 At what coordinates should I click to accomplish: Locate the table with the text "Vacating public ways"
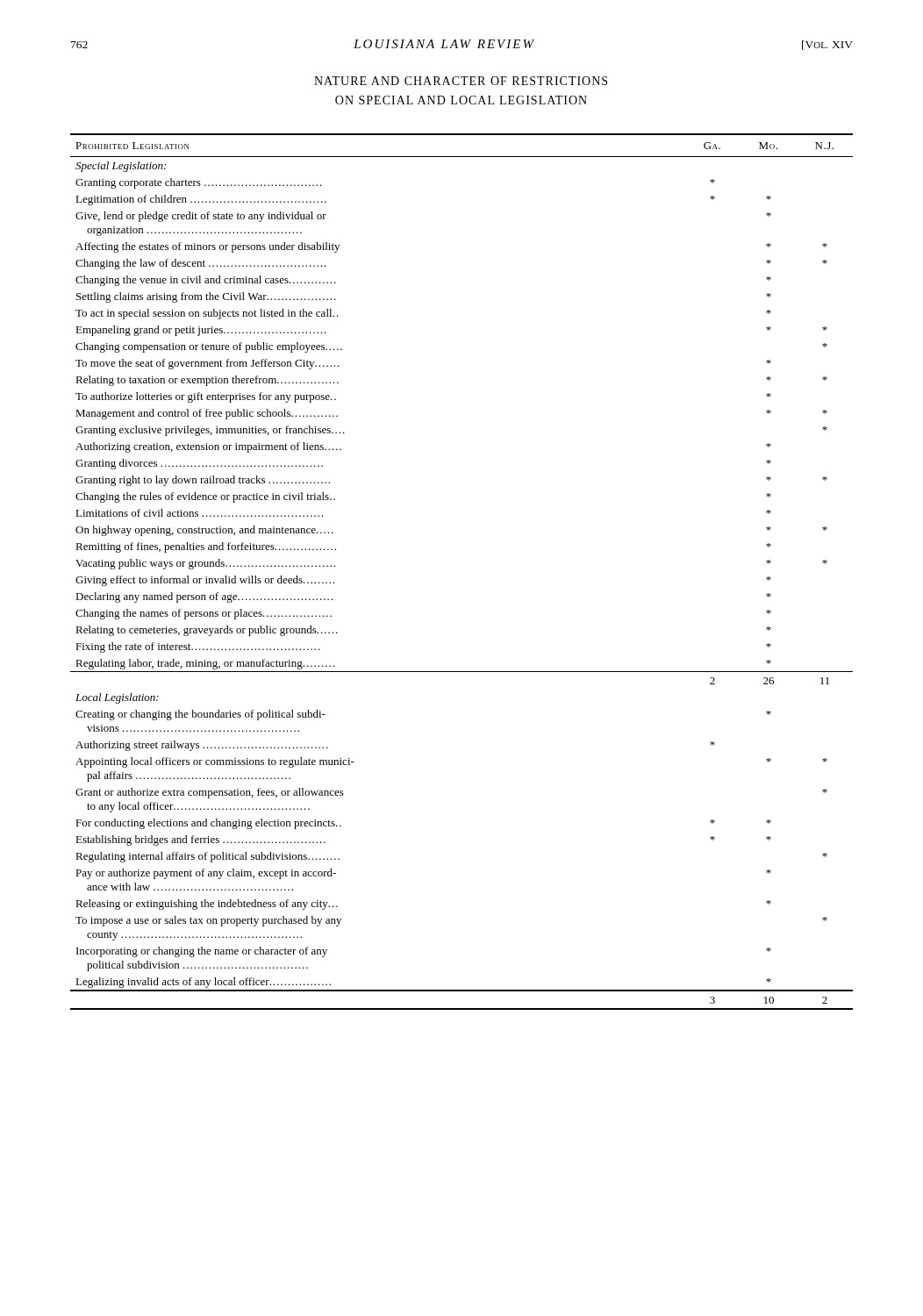(x=462, y=572)
